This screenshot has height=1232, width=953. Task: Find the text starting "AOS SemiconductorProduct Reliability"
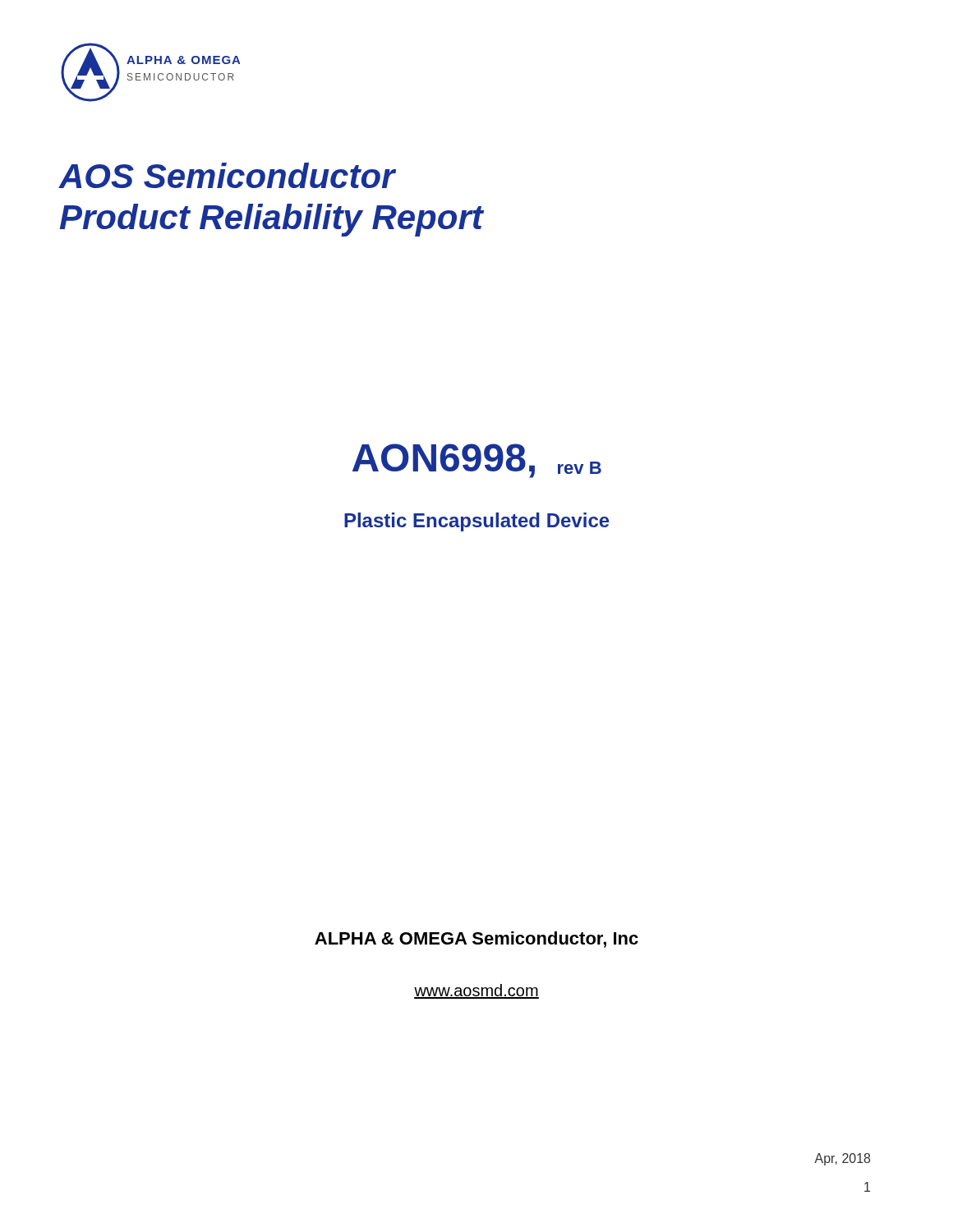[285, 197]
